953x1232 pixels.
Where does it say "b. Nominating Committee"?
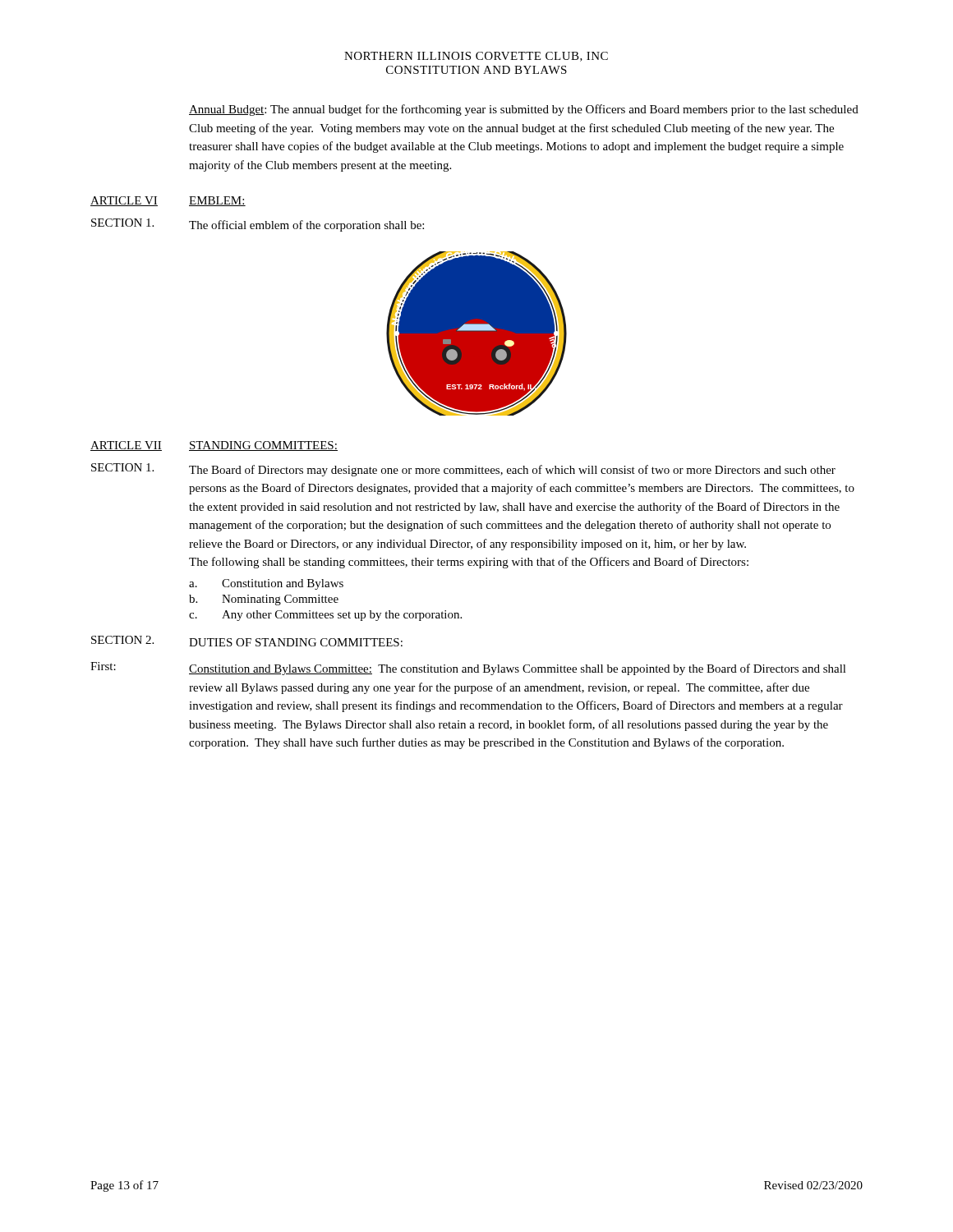tap(264, 599)
